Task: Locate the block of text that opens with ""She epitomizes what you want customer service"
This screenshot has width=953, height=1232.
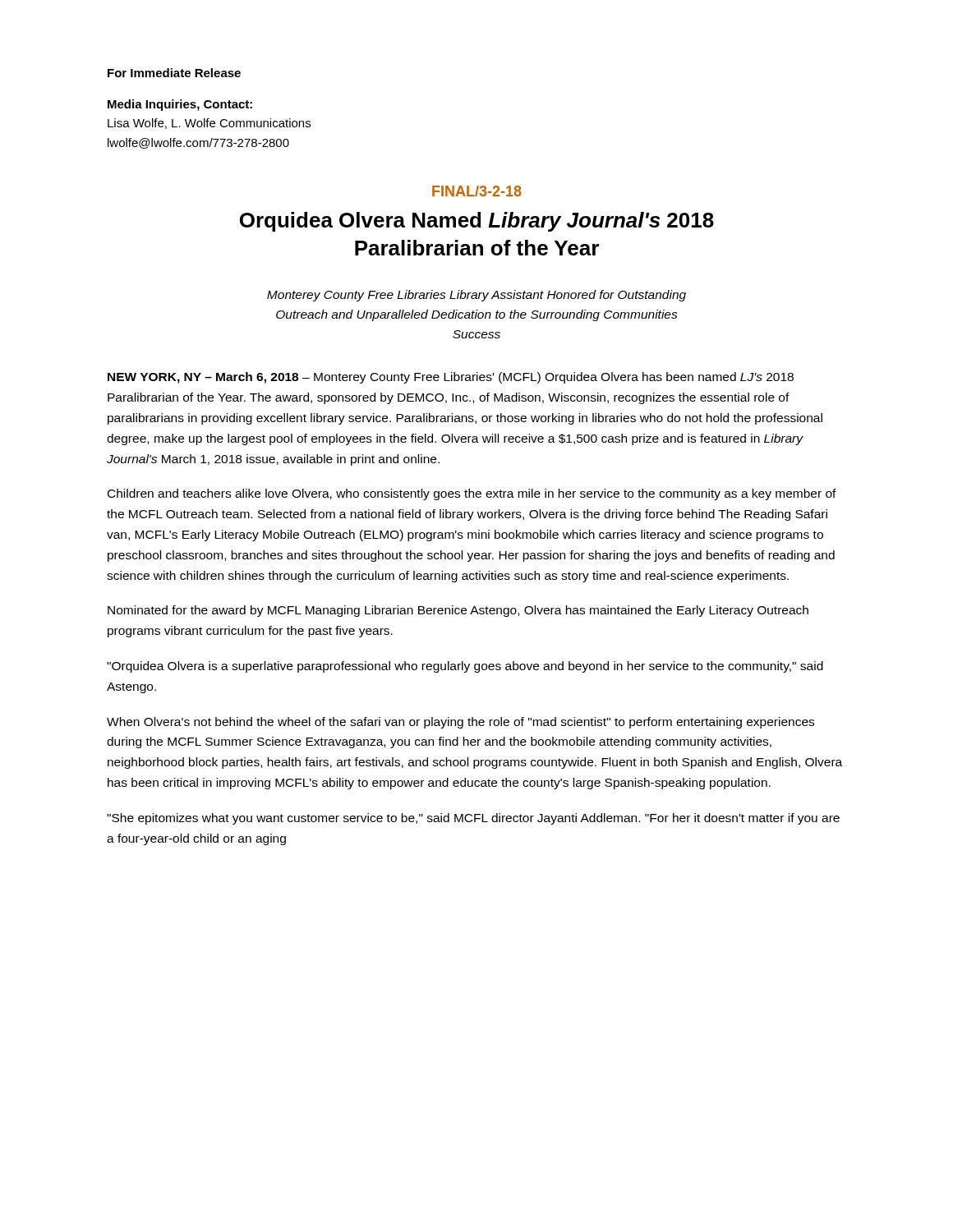Action: 473,828
